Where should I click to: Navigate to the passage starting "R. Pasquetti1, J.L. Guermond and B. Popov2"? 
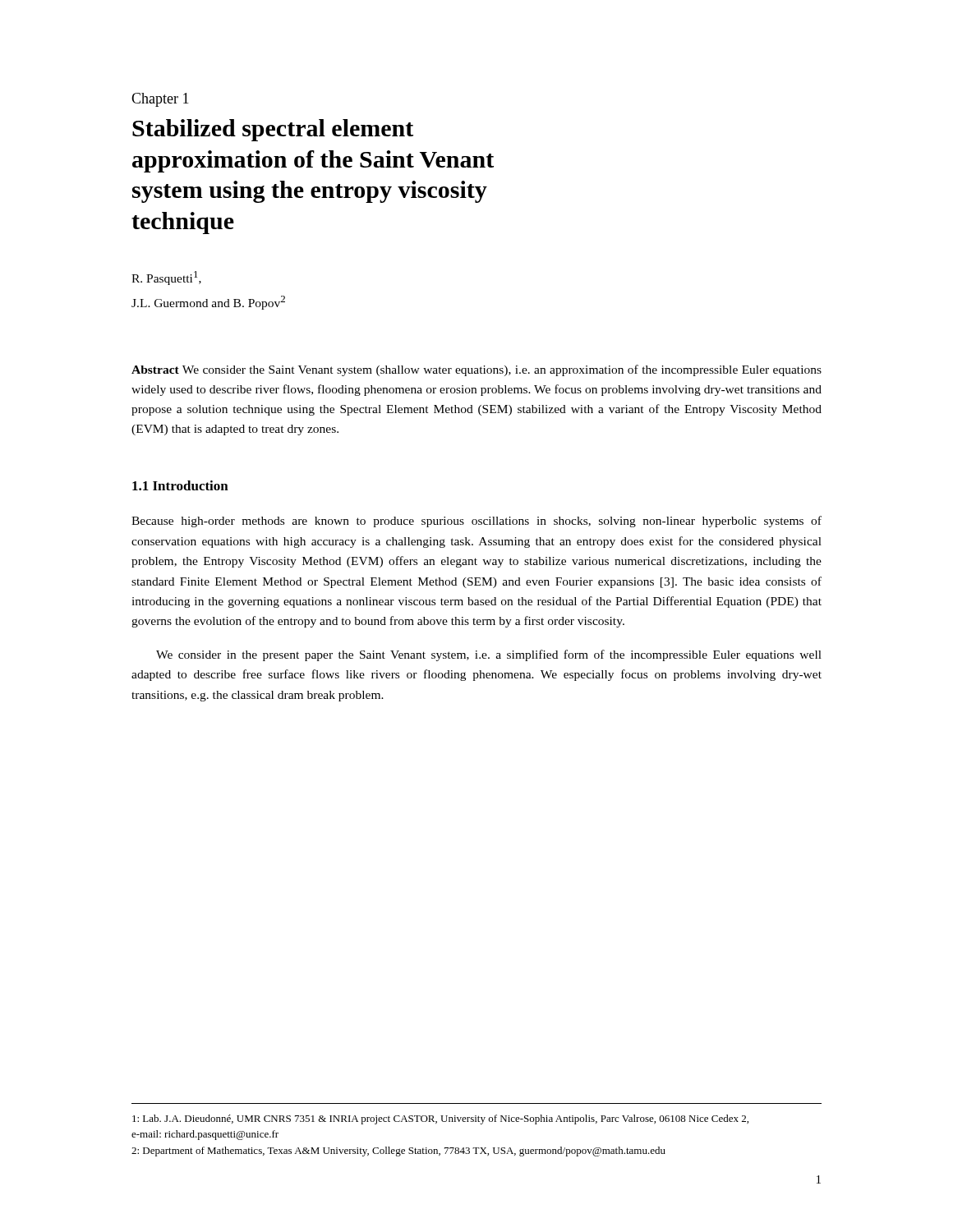(x=209, y=289)
